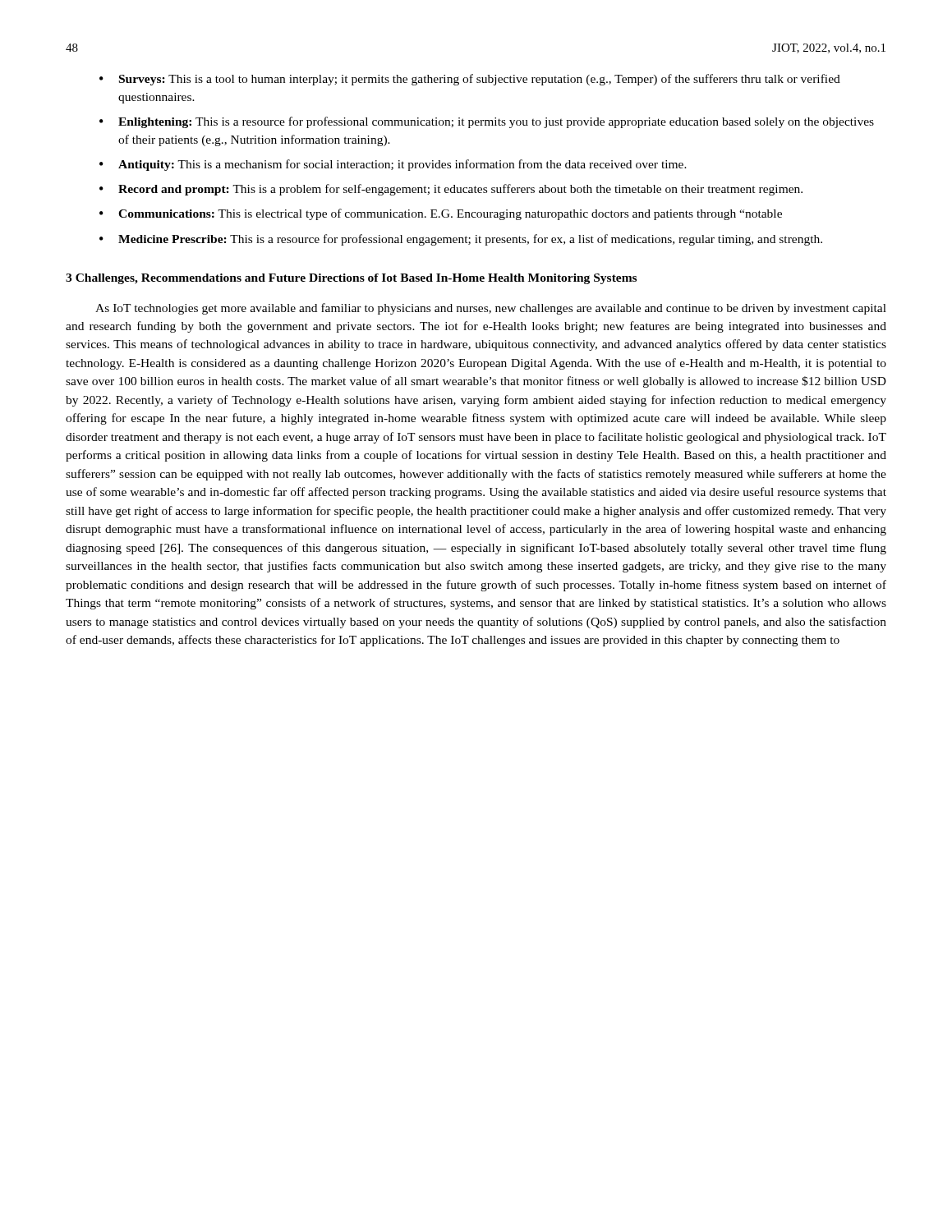Viewport: 952px width, 1232px height.
Task: Select the block starting "3 Challenges, Recommendations"
Action: point(351,277)
